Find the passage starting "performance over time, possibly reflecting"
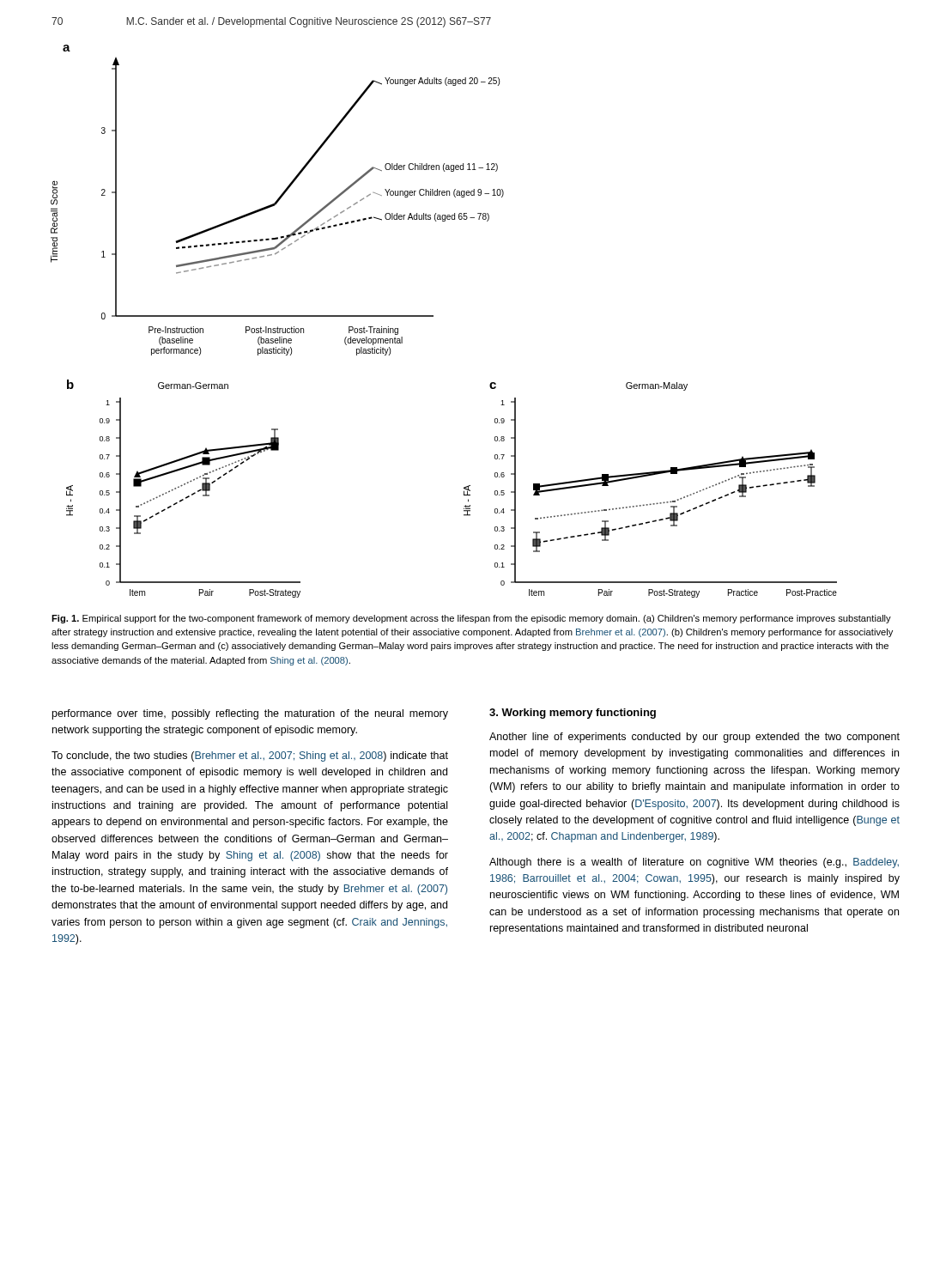Image resolution: width=952 pixels, height=1288 pixels. (x=250, y=827)
